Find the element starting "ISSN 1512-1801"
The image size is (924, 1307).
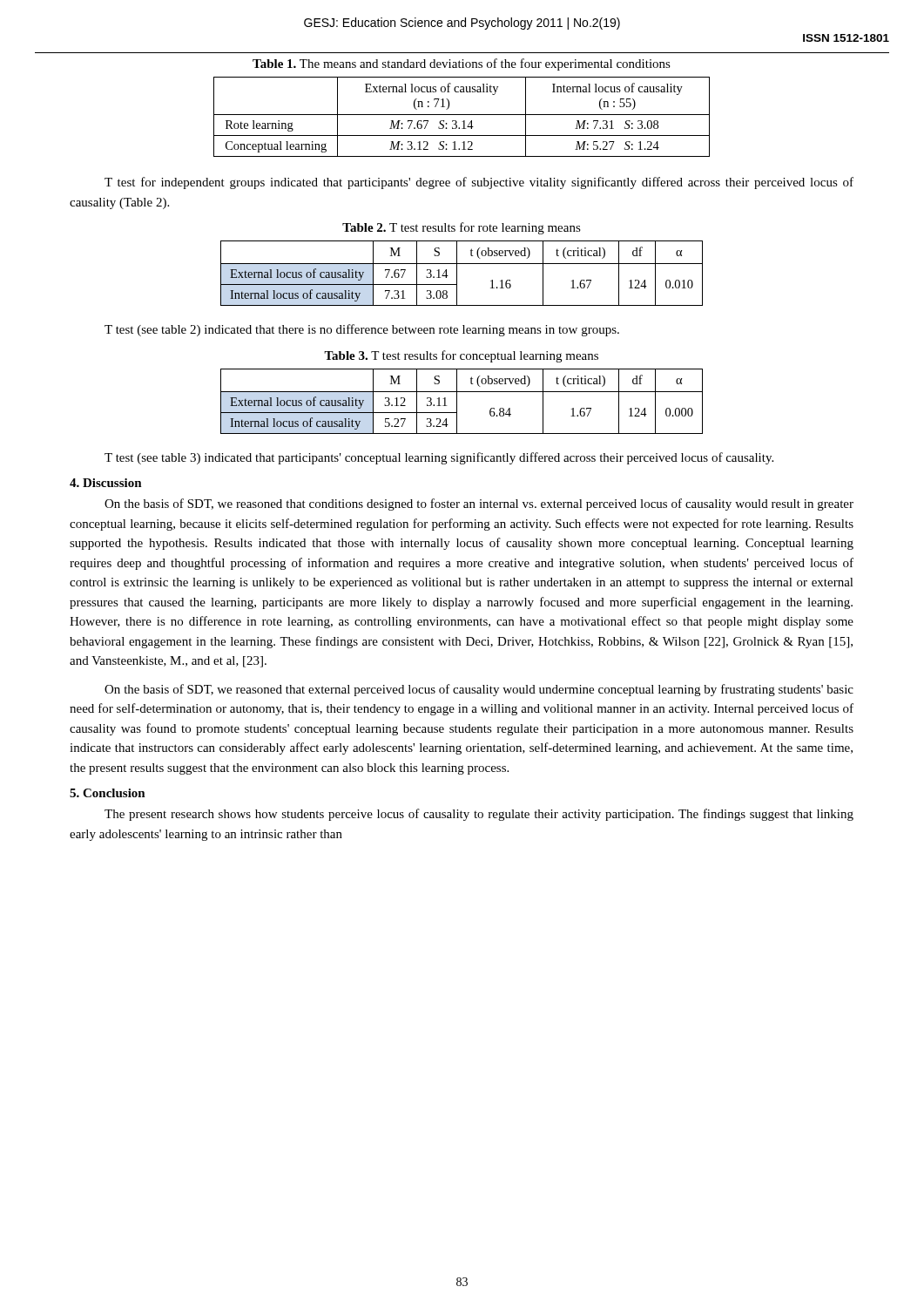(x=846, y=38)
